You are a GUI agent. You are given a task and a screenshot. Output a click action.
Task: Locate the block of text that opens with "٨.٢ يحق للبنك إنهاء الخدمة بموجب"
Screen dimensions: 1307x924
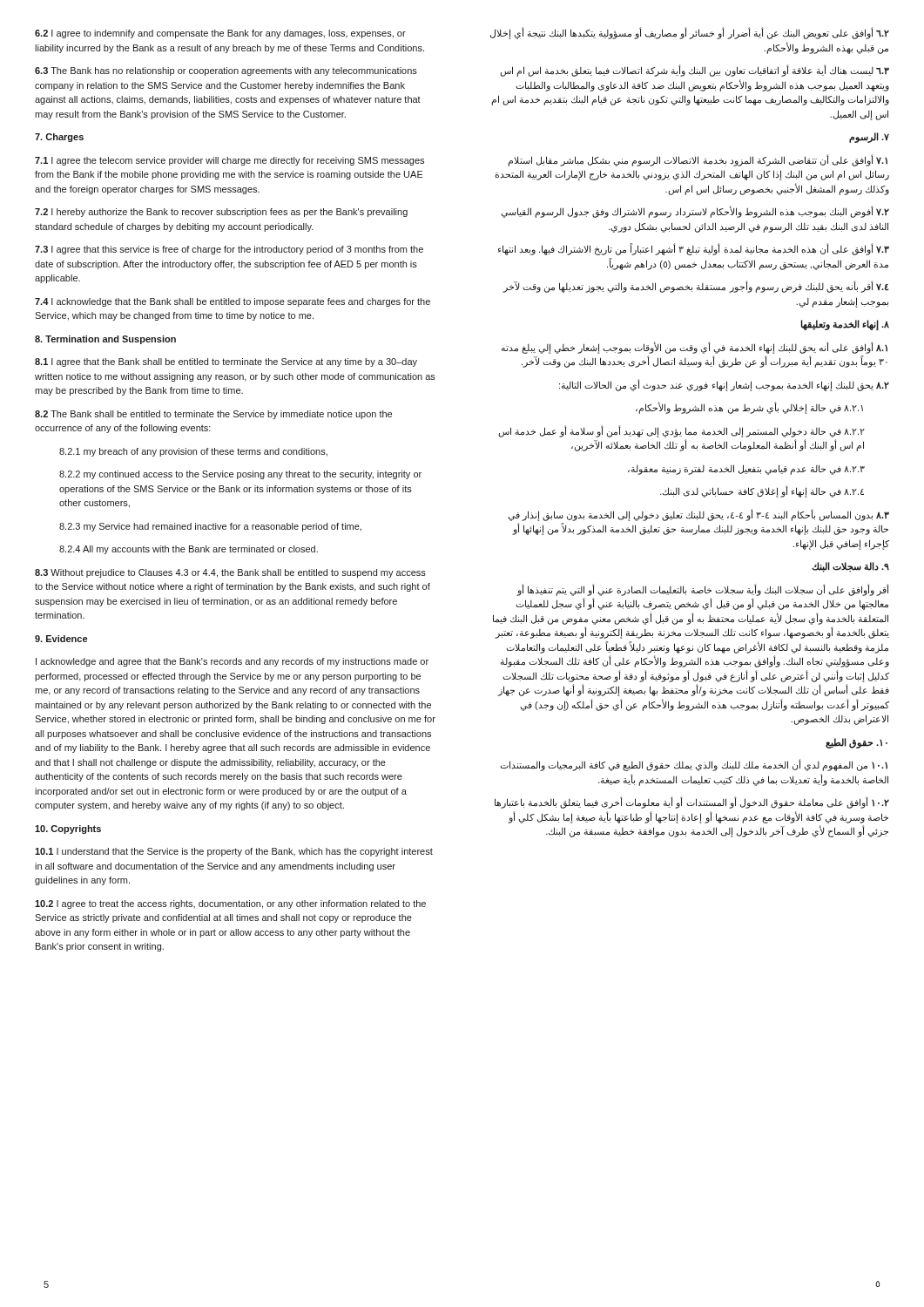pos(689,385)
